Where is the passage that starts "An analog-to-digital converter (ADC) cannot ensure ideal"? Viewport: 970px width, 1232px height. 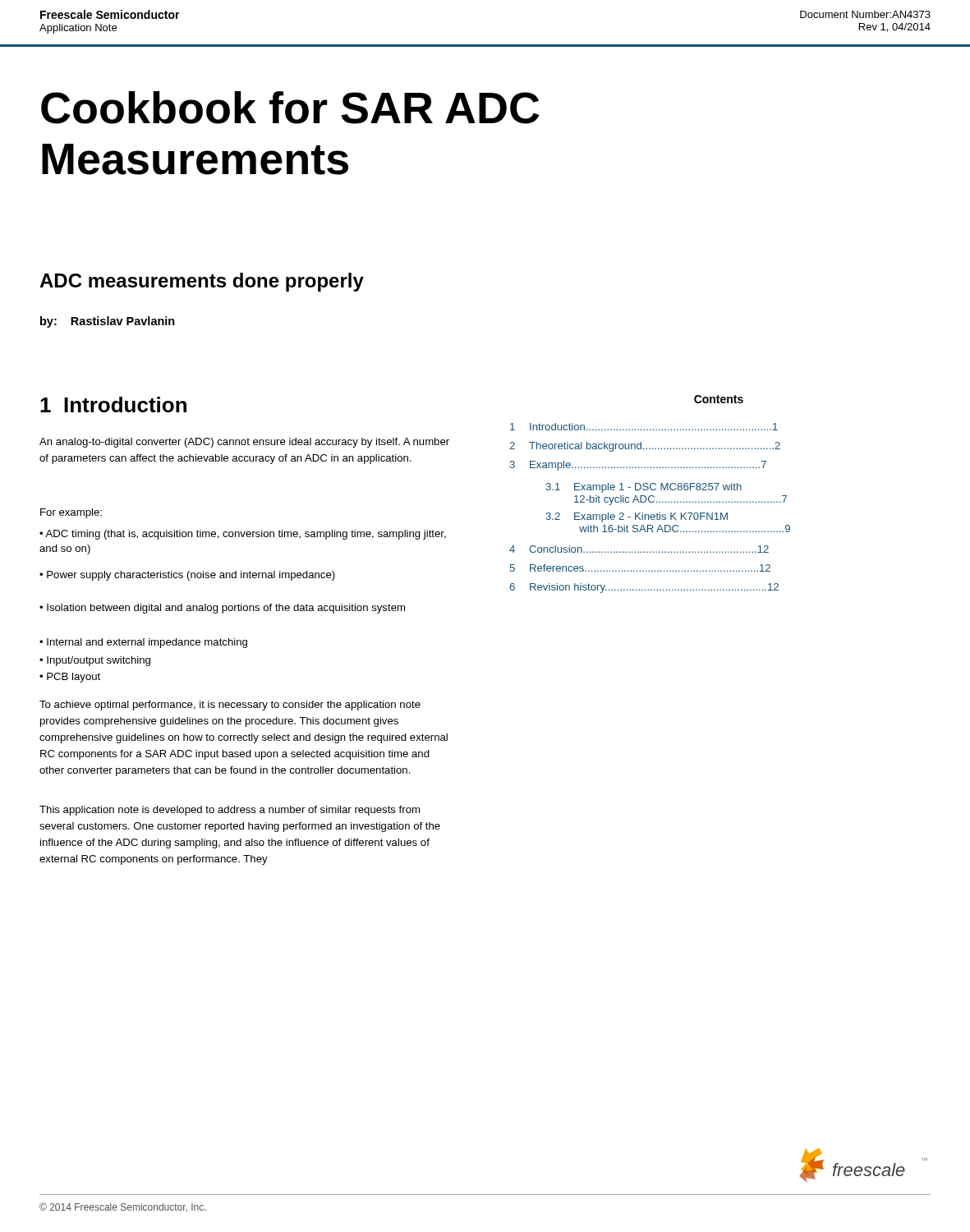click(x=248, y=450)
